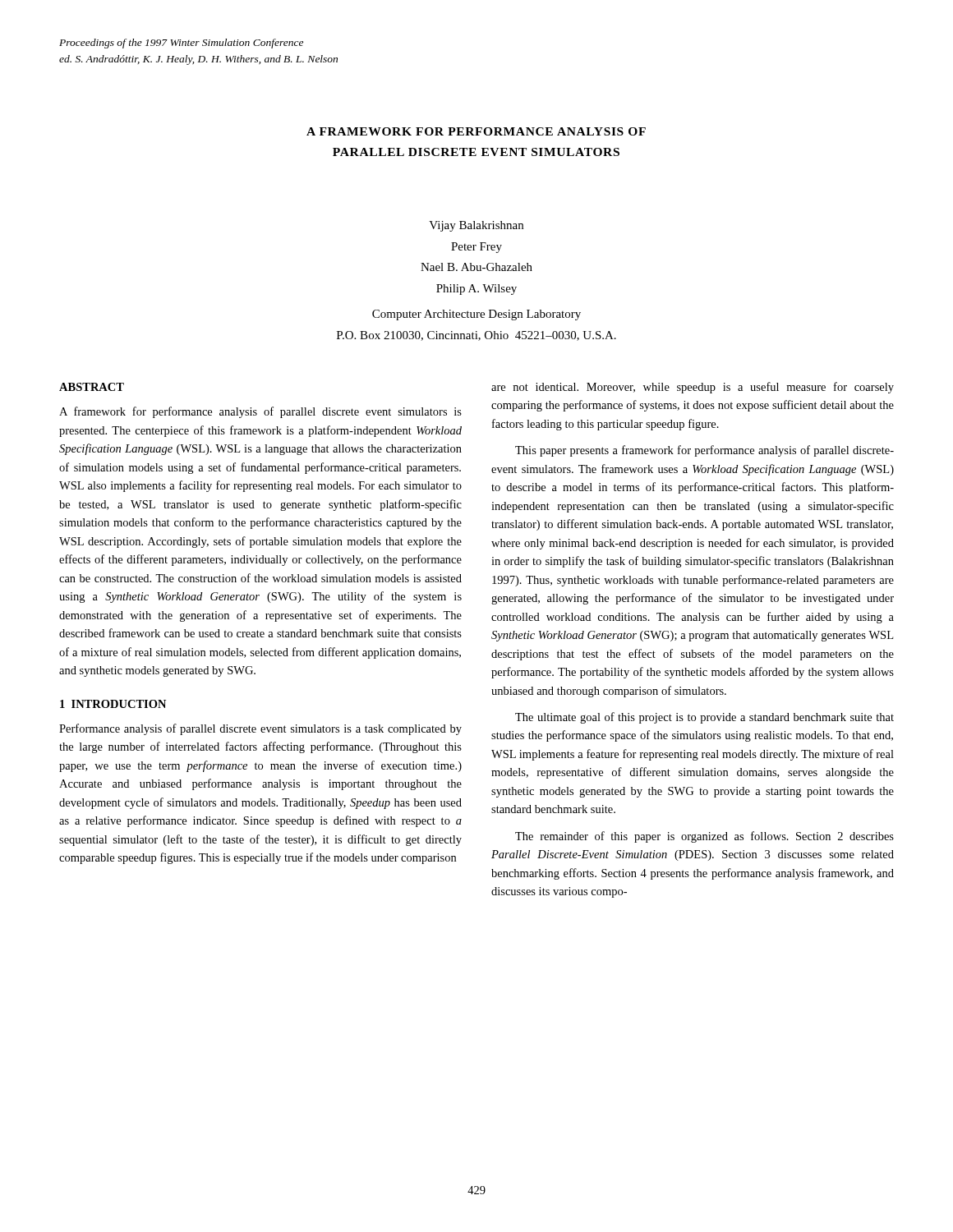
Task: Click on the passage starting "A FRAMEWORK FOR"
Action: point(476,142)
